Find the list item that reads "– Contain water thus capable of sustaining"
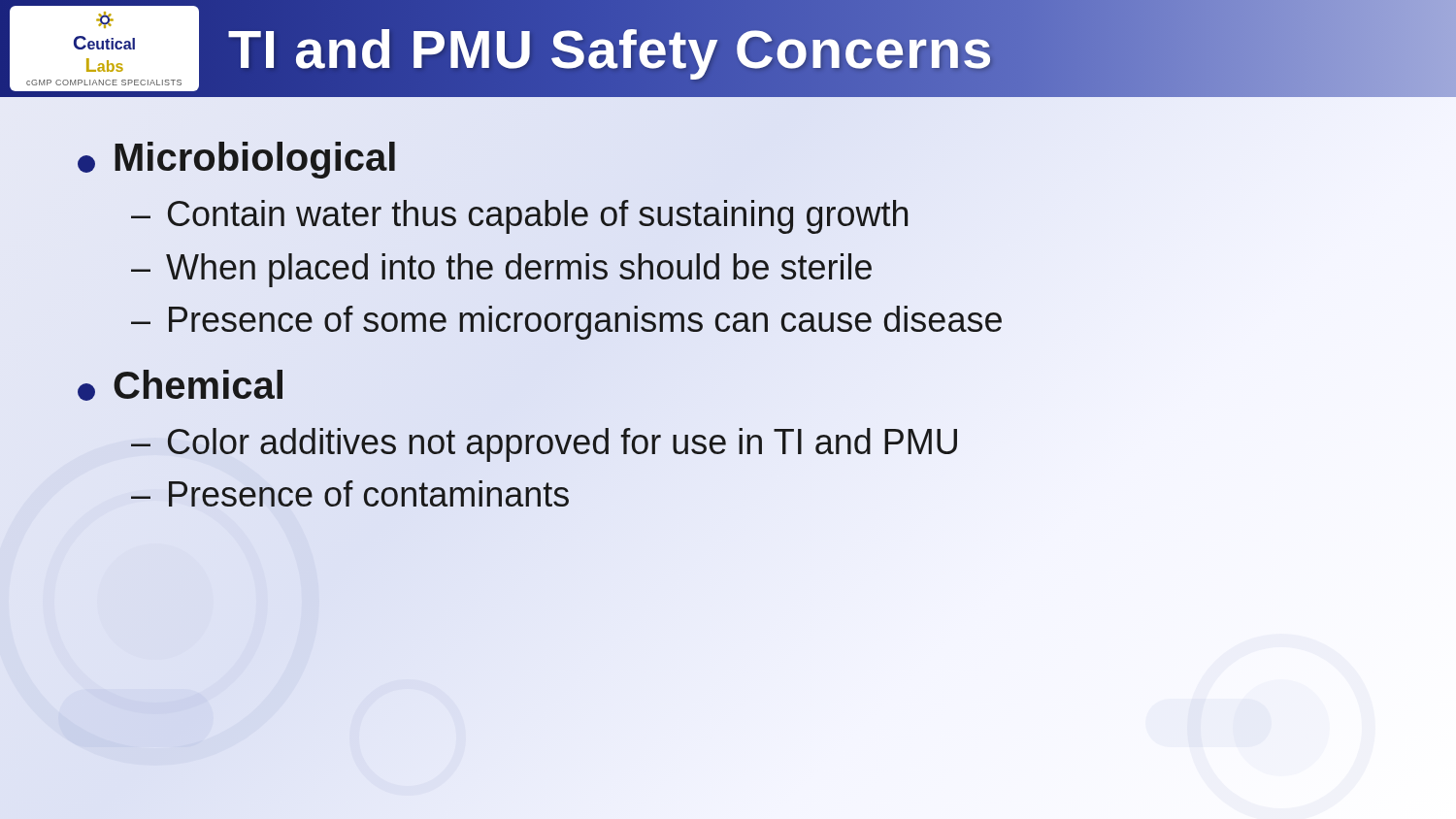1456x819 pixels. point(521,215)
